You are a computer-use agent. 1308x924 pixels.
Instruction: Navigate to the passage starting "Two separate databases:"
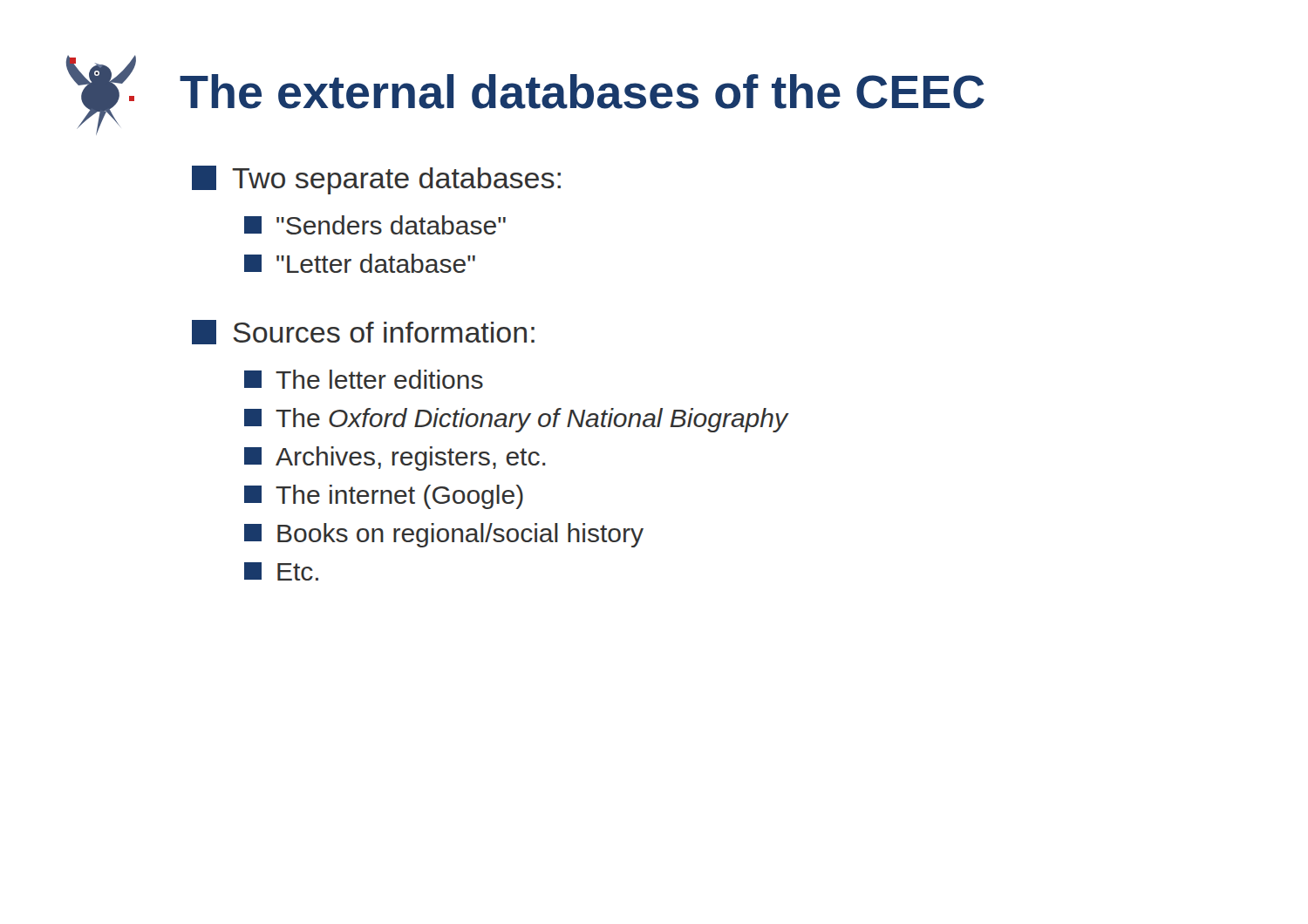click(378, 178)
